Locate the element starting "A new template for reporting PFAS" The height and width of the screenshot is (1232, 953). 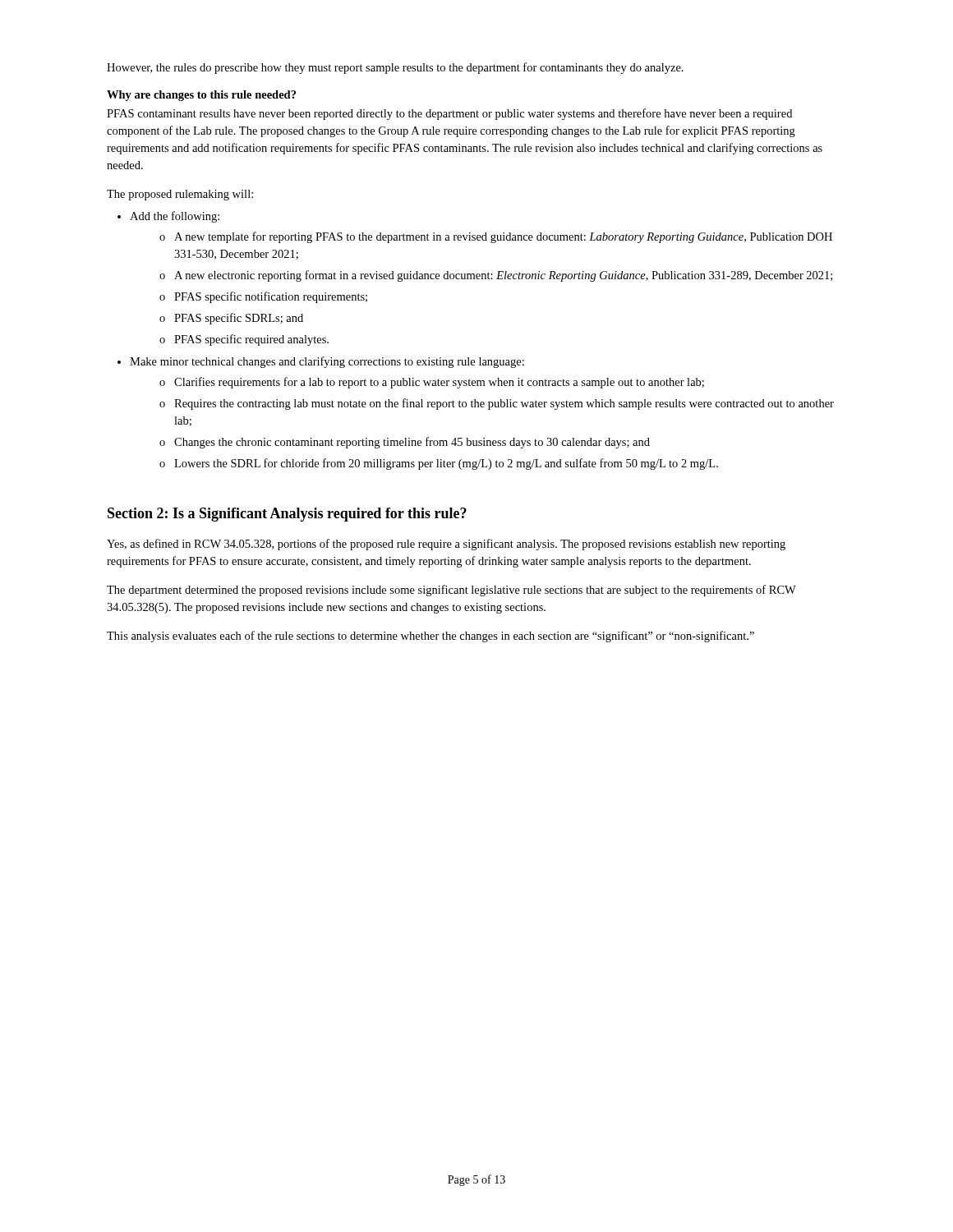(503, 245)
